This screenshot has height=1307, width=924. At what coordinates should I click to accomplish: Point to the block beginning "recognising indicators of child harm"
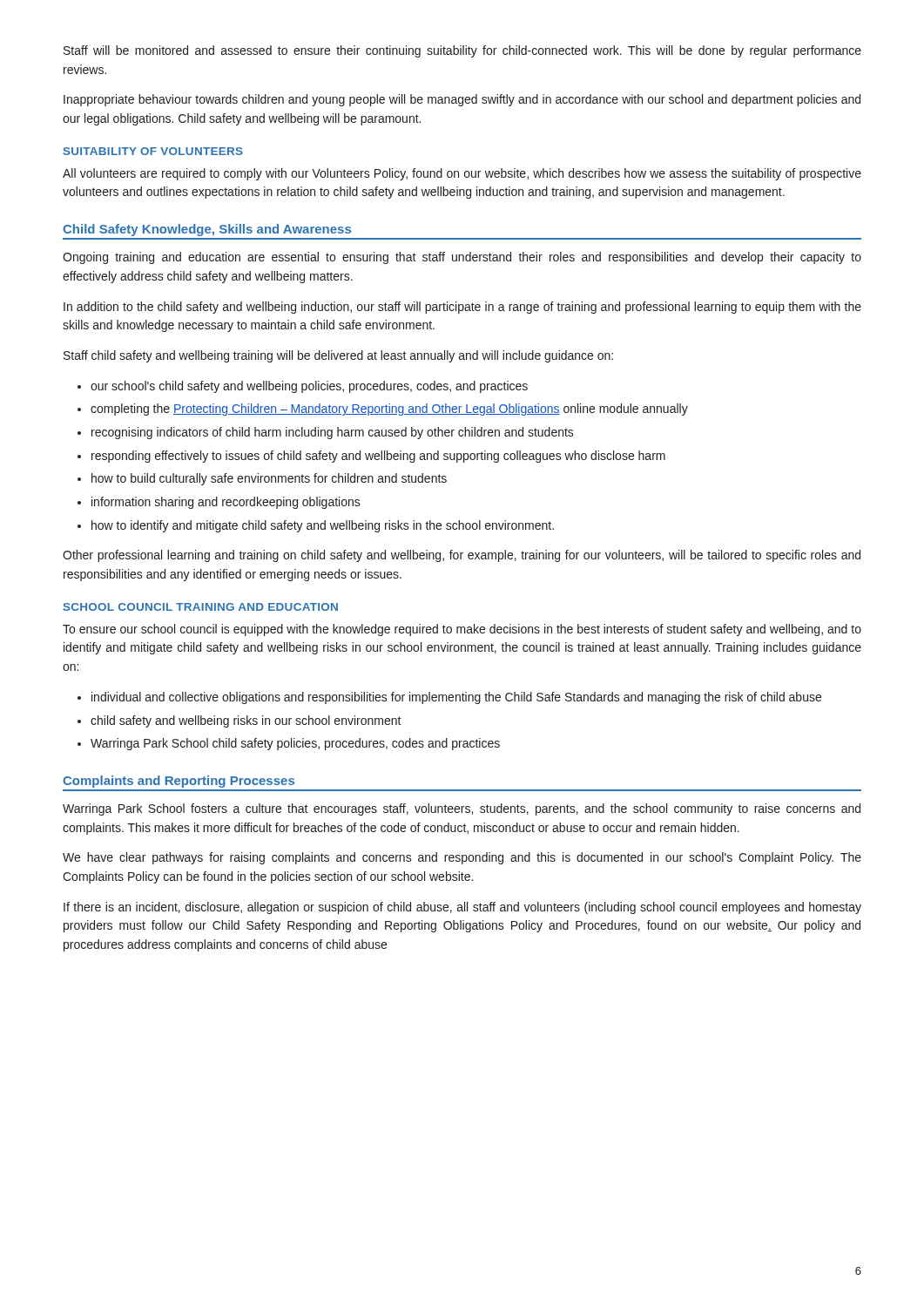[332, 432]
